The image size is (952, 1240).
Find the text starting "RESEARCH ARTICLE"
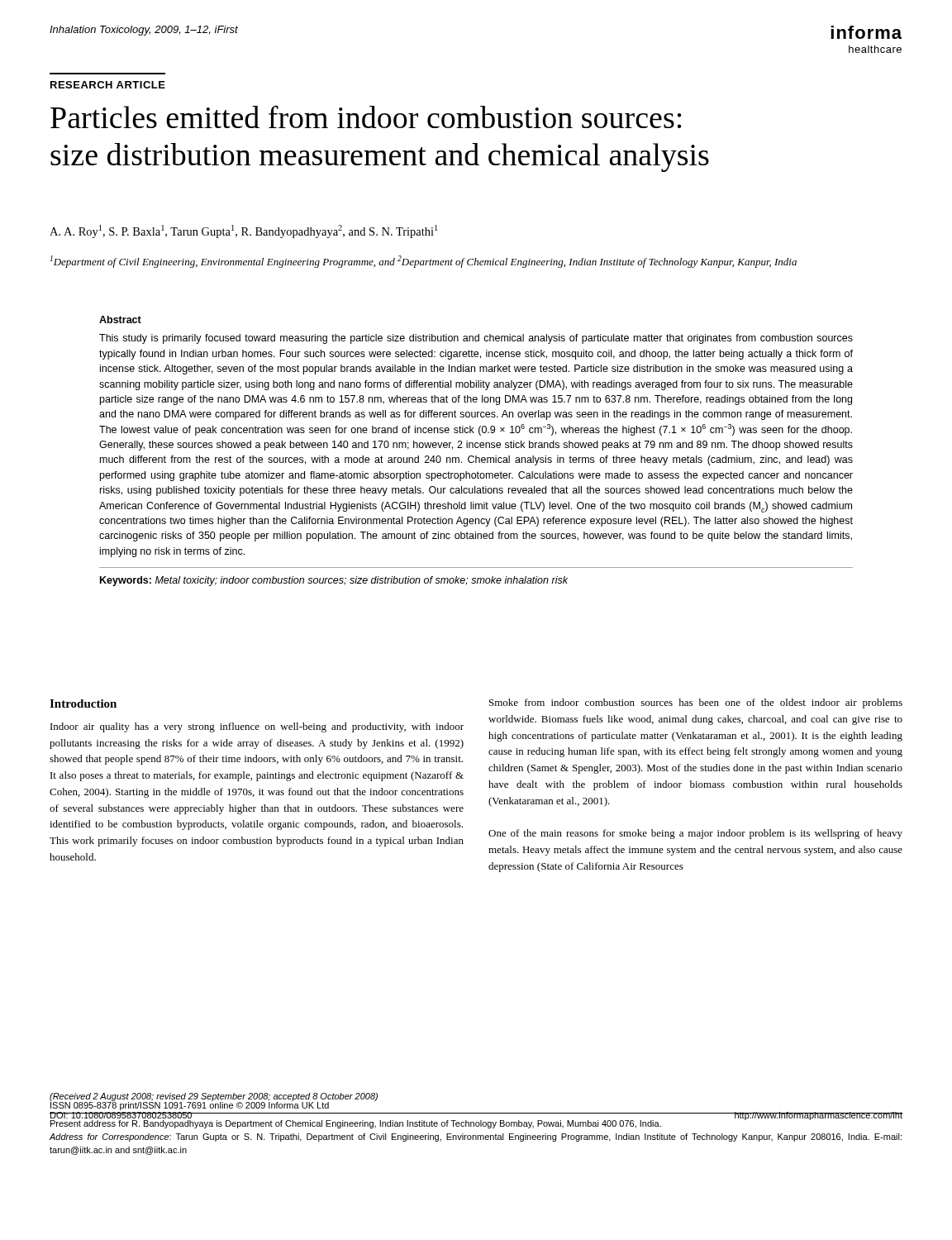[x=108, y=85]
